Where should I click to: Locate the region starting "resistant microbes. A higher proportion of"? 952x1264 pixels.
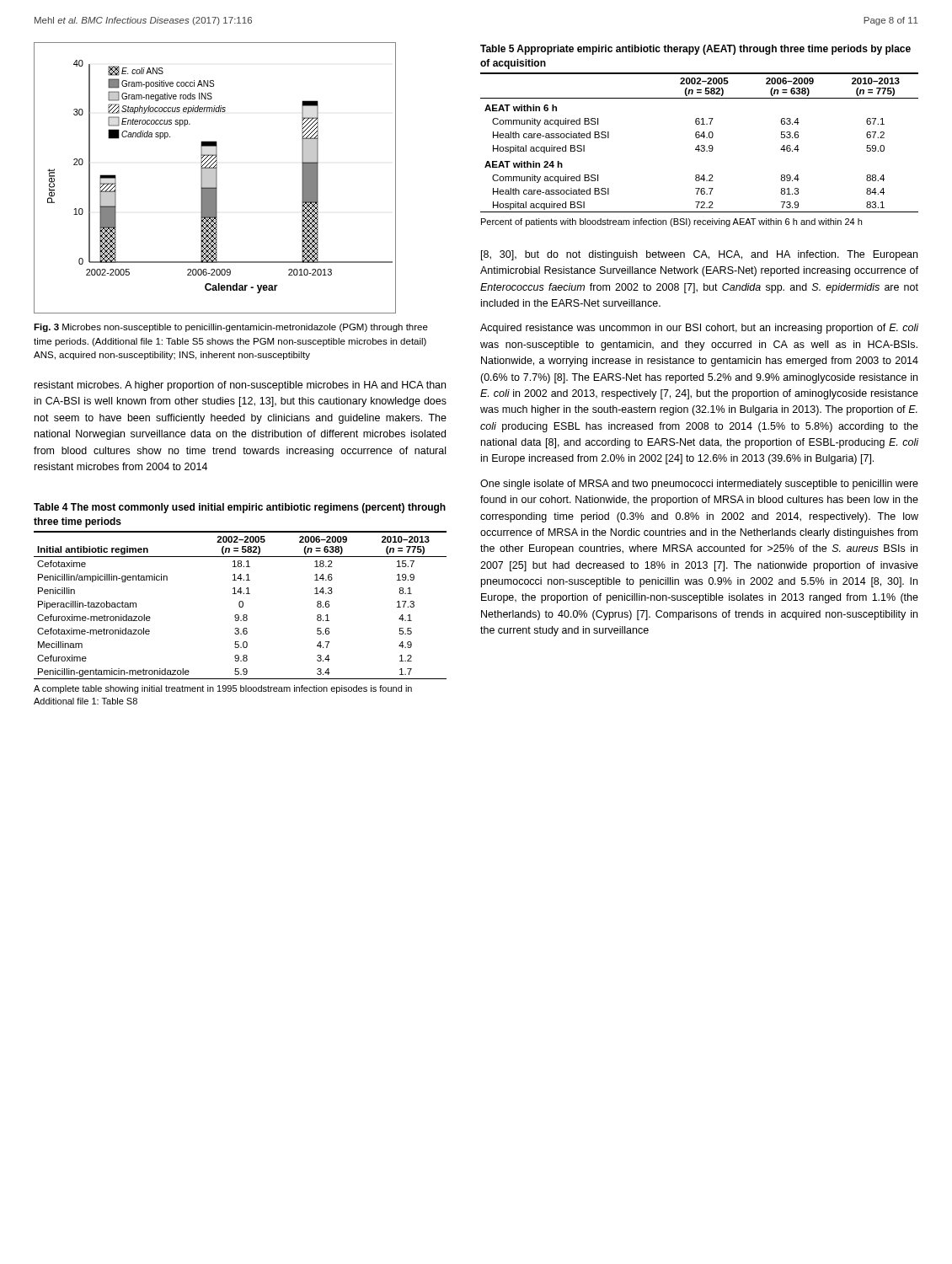[x=240, y=426]
